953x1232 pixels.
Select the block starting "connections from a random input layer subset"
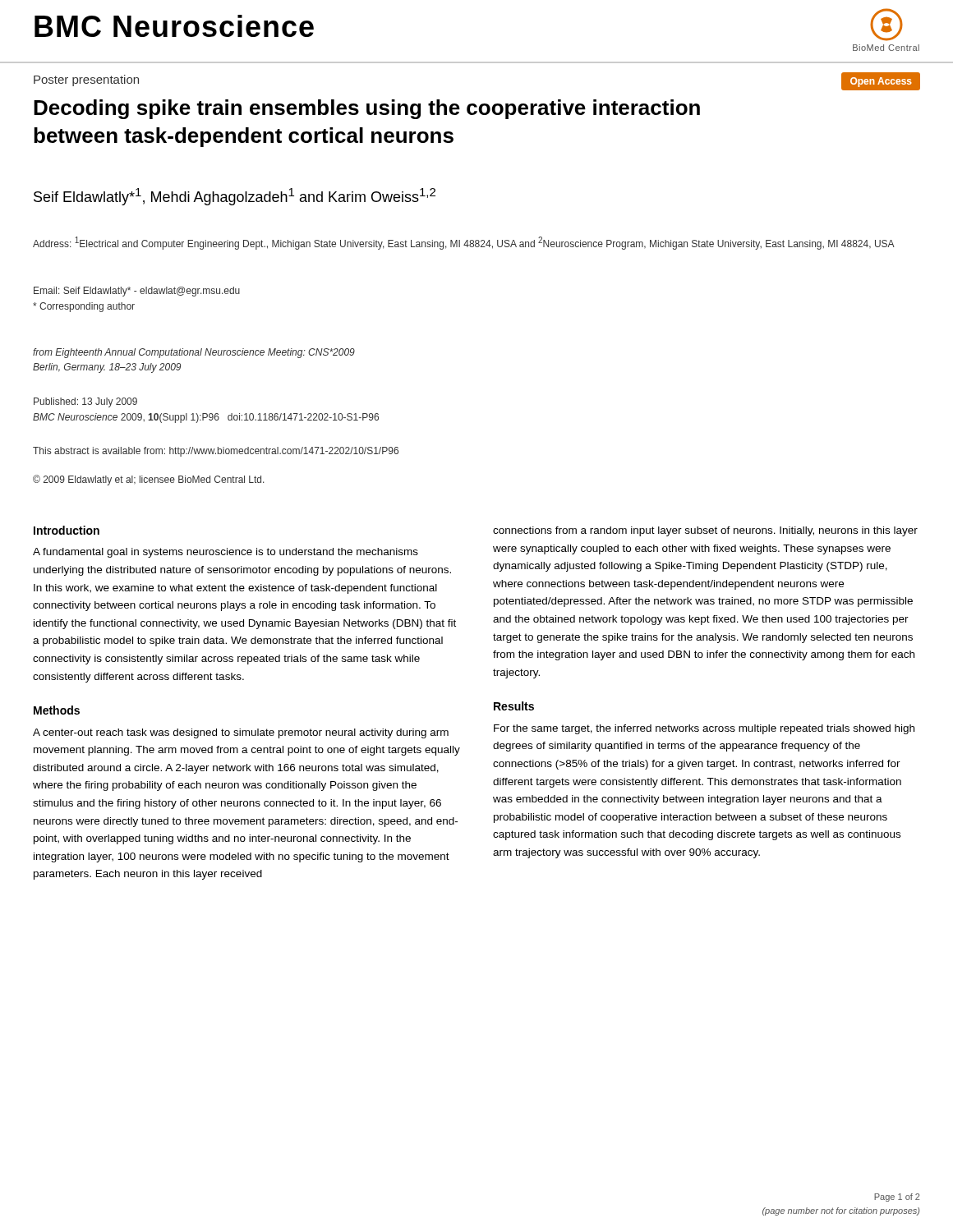click(x=705, y=601)
